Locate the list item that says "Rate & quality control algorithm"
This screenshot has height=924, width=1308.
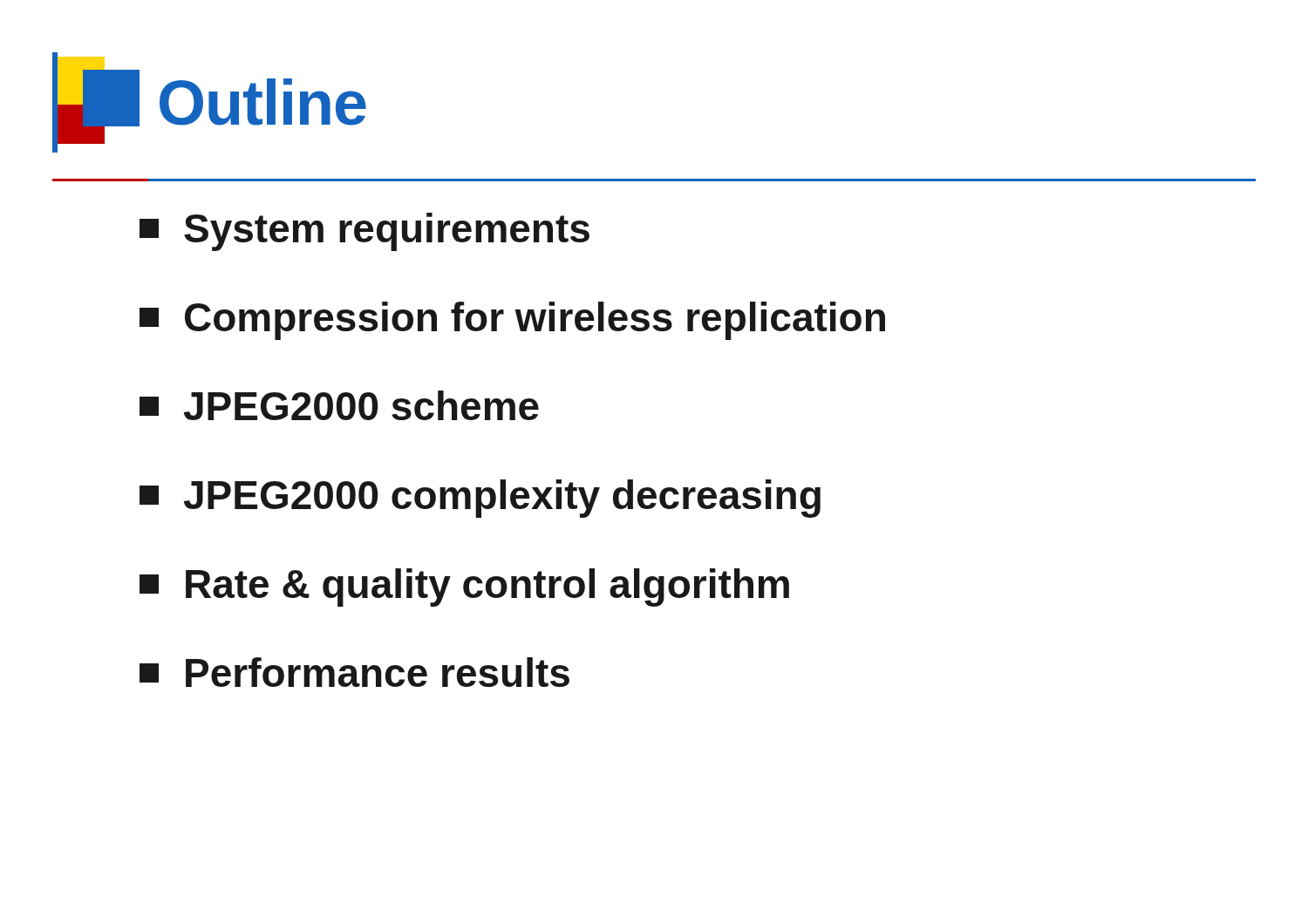466,584
